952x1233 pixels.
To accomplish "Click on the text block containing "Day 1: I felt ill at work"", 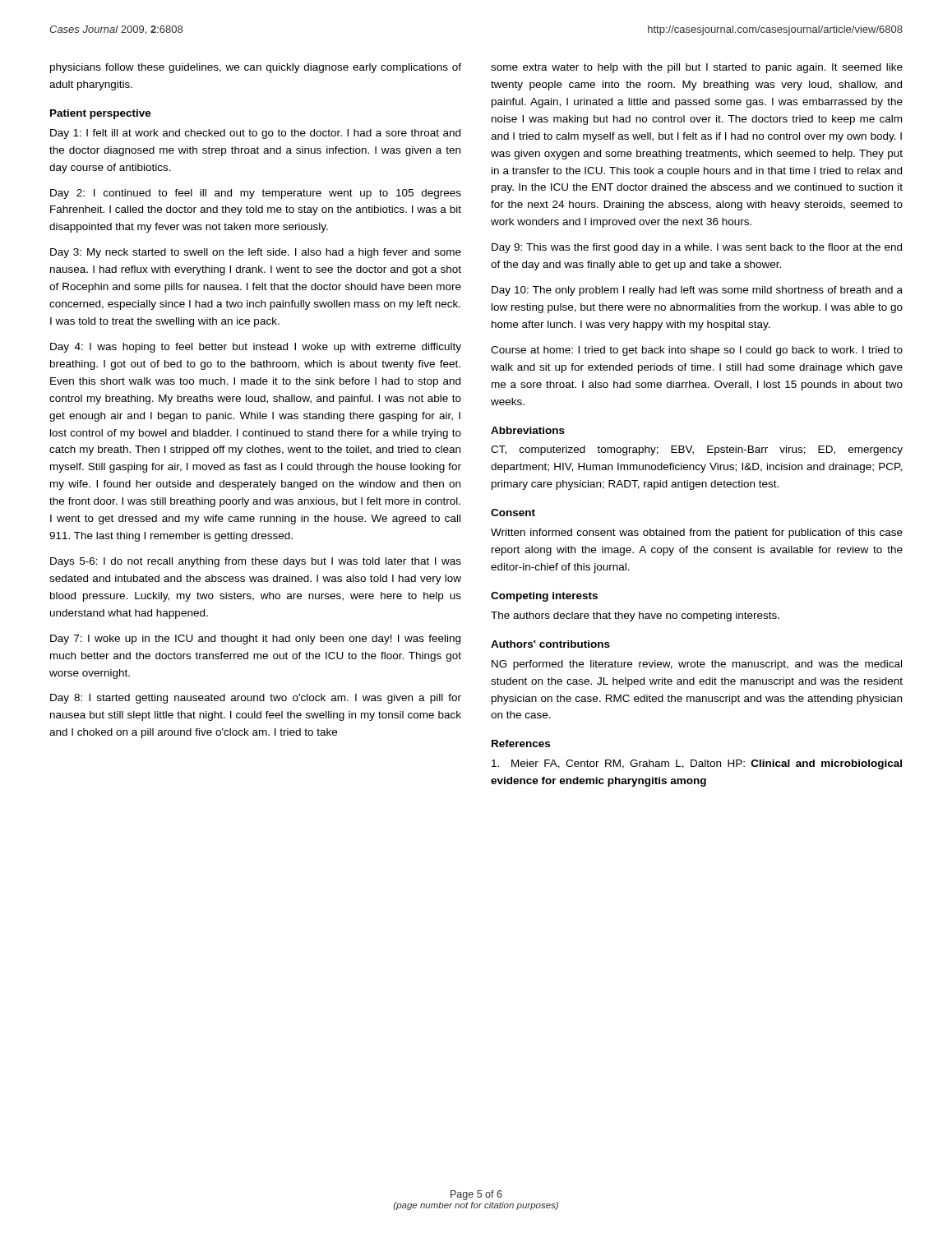I will tap(255, 151).
